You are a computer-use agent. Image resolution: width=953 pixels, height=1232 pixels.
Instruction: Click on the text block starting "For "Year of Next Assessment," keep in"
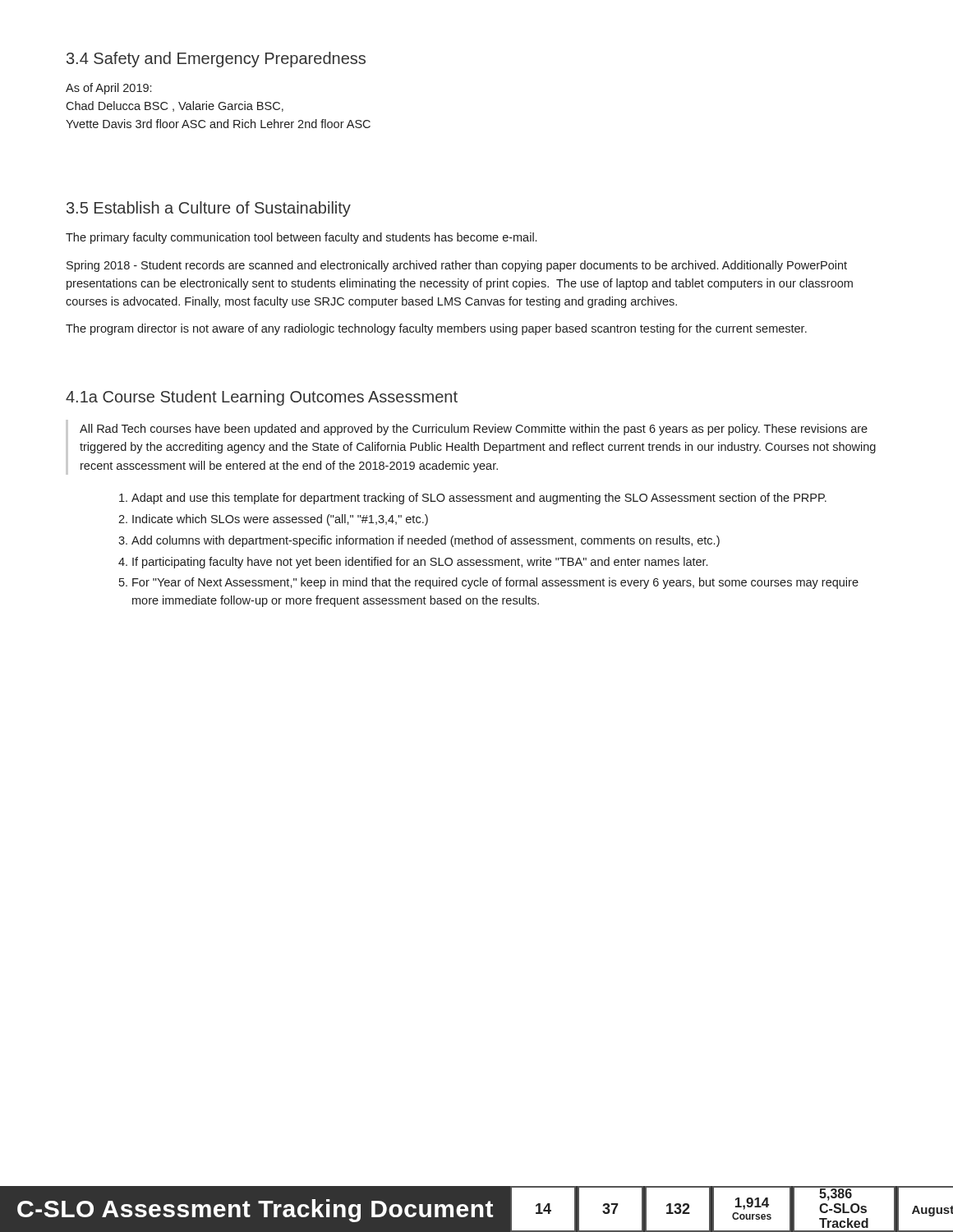pos(495,592)
